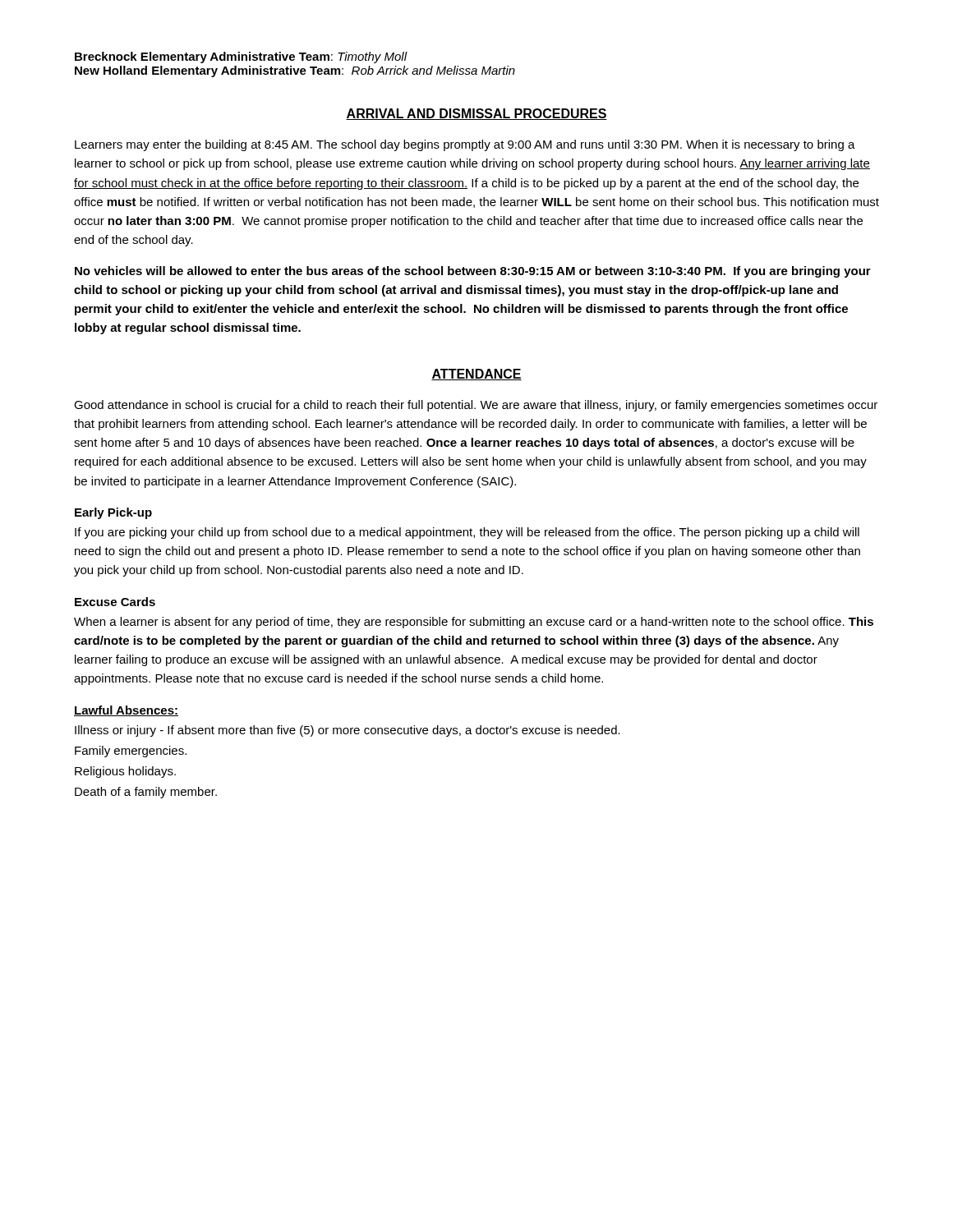The image size is (953, 1232).
Task: Click on the element starting "Death of a family member."
Action: click(146, 792)
